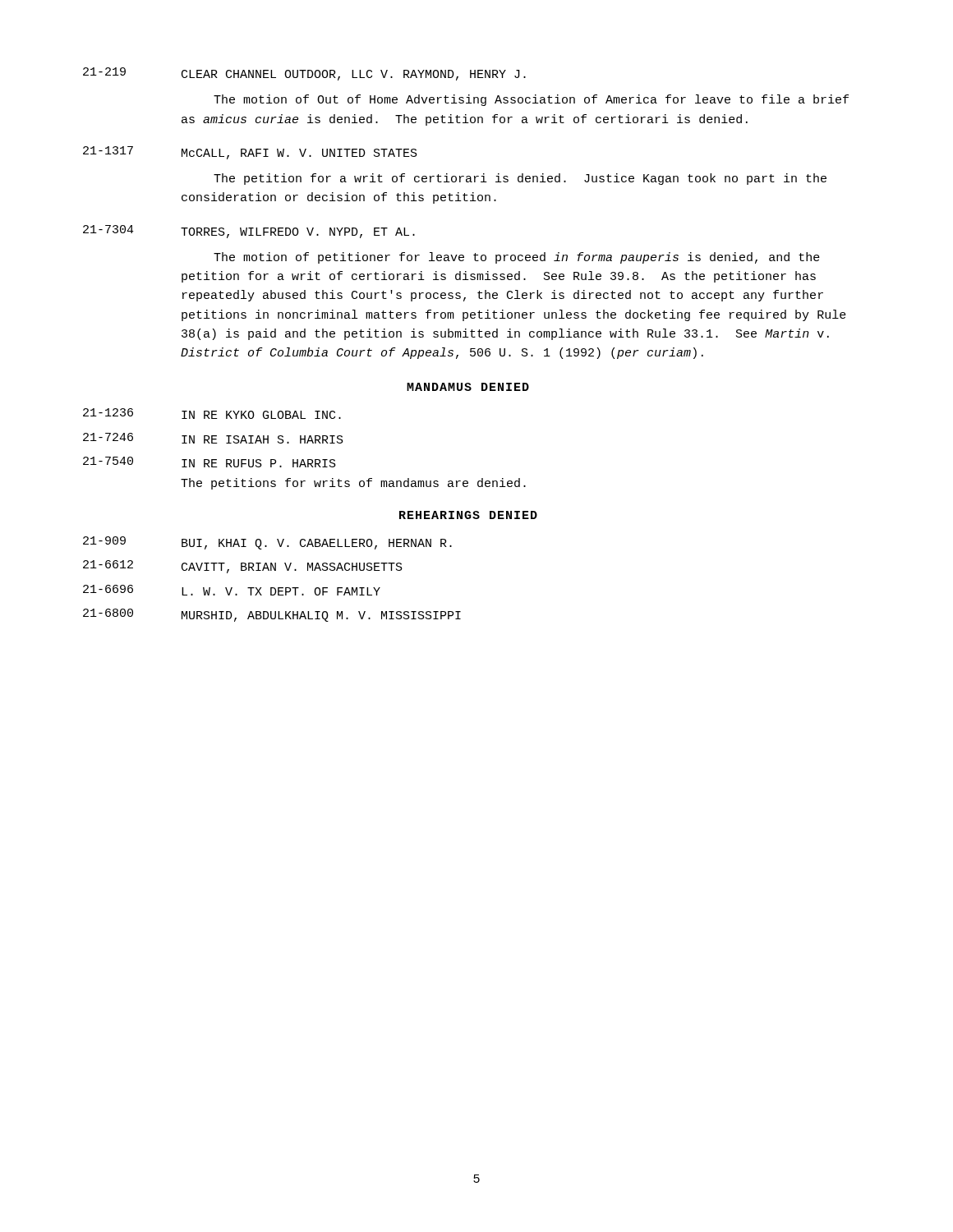Navigate to the text starting "21-7540 IN RE RUFUS P. HARRIS"
This screenshot has width=953, height=1232.
click(x=209, y=462)
